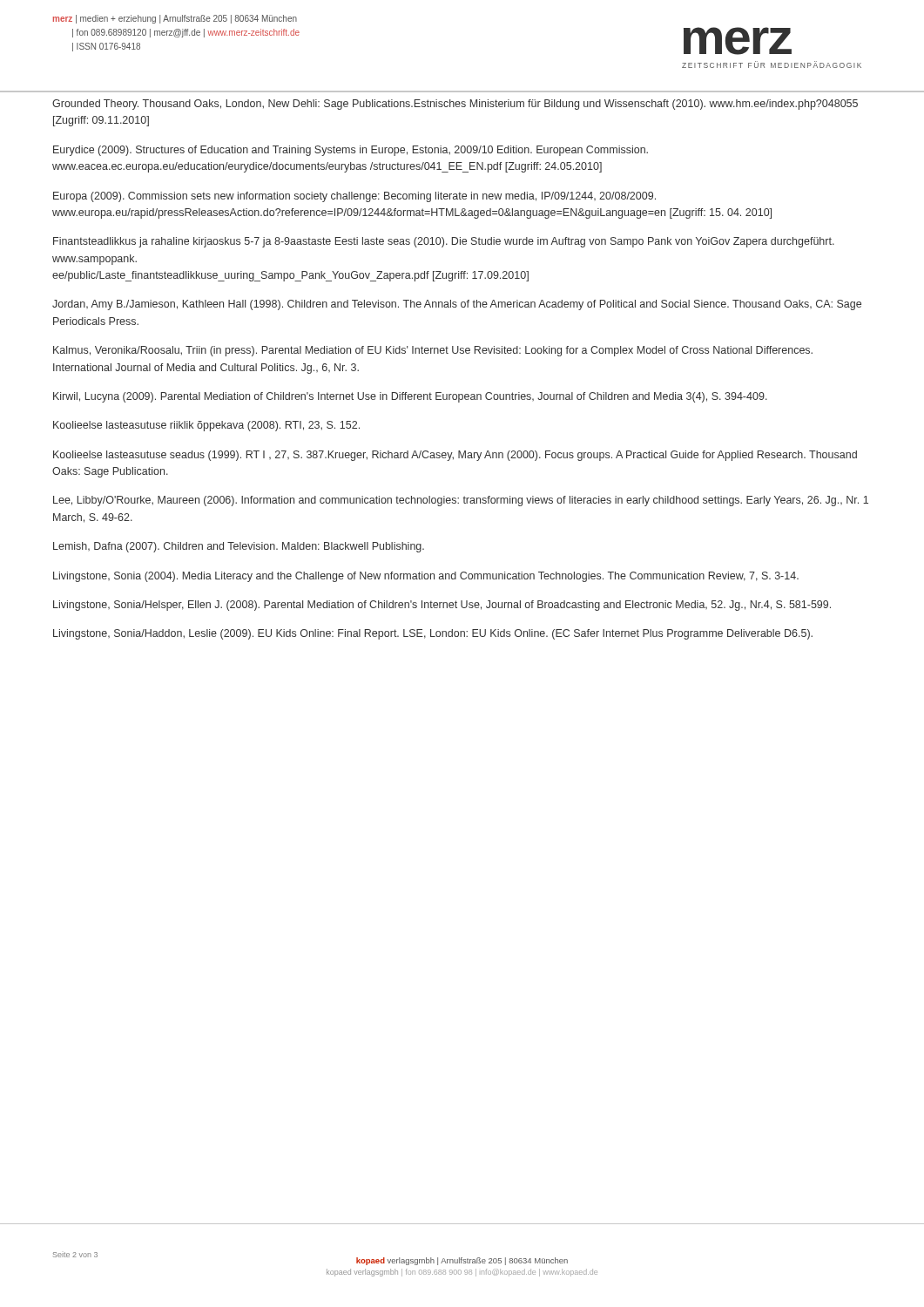Viewport: 924px width, 1307px height.
Task: Locate the text starting "Lee, Libby/O'Rourke, Maureen (2006). Information and"
Action: pyautogui.click(x=461, y=509)
